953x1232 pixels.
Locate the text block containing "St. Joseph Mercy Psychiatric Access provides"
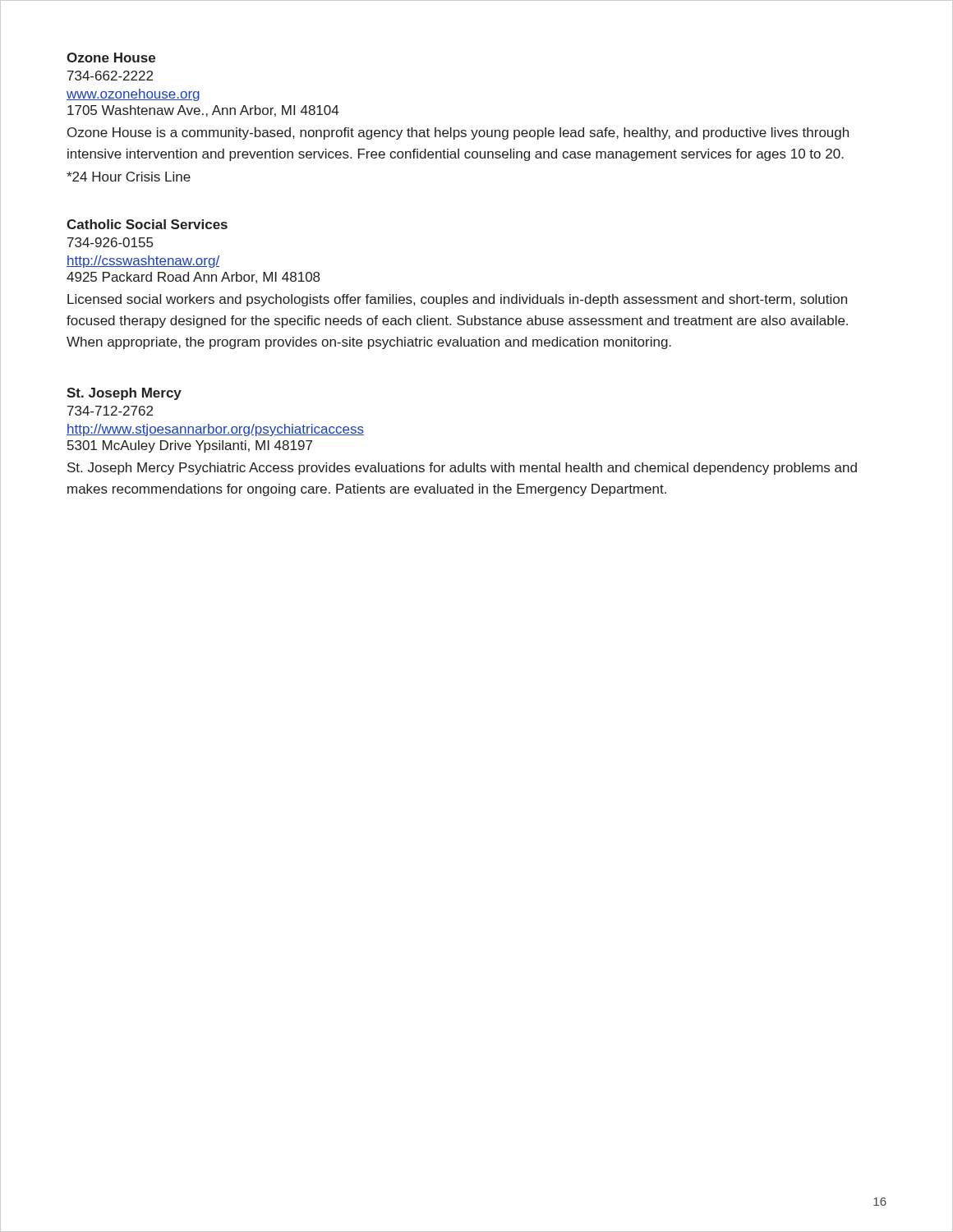462,478
